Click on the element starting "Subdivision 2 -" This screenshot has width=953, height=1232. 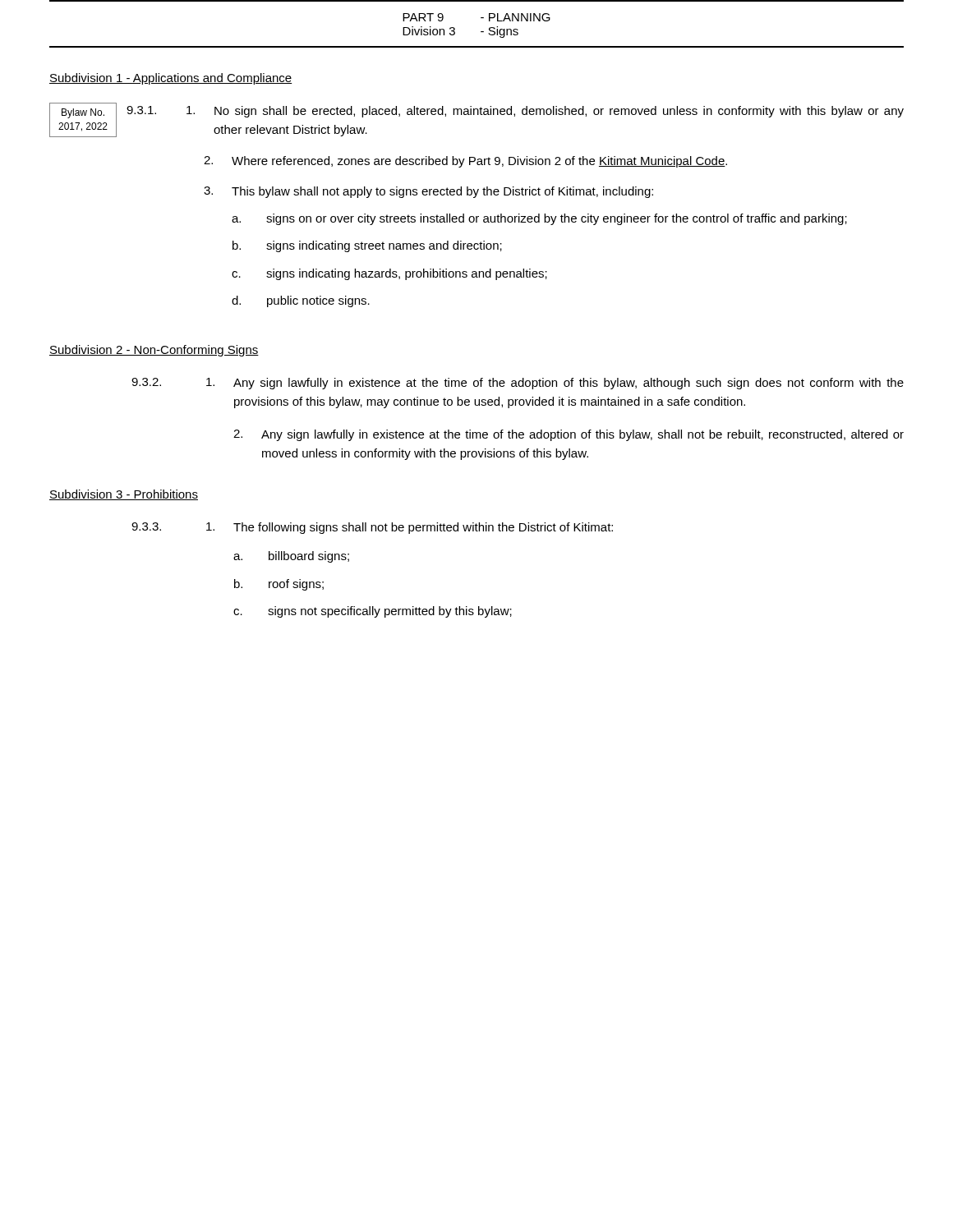(x=154, y=349)
